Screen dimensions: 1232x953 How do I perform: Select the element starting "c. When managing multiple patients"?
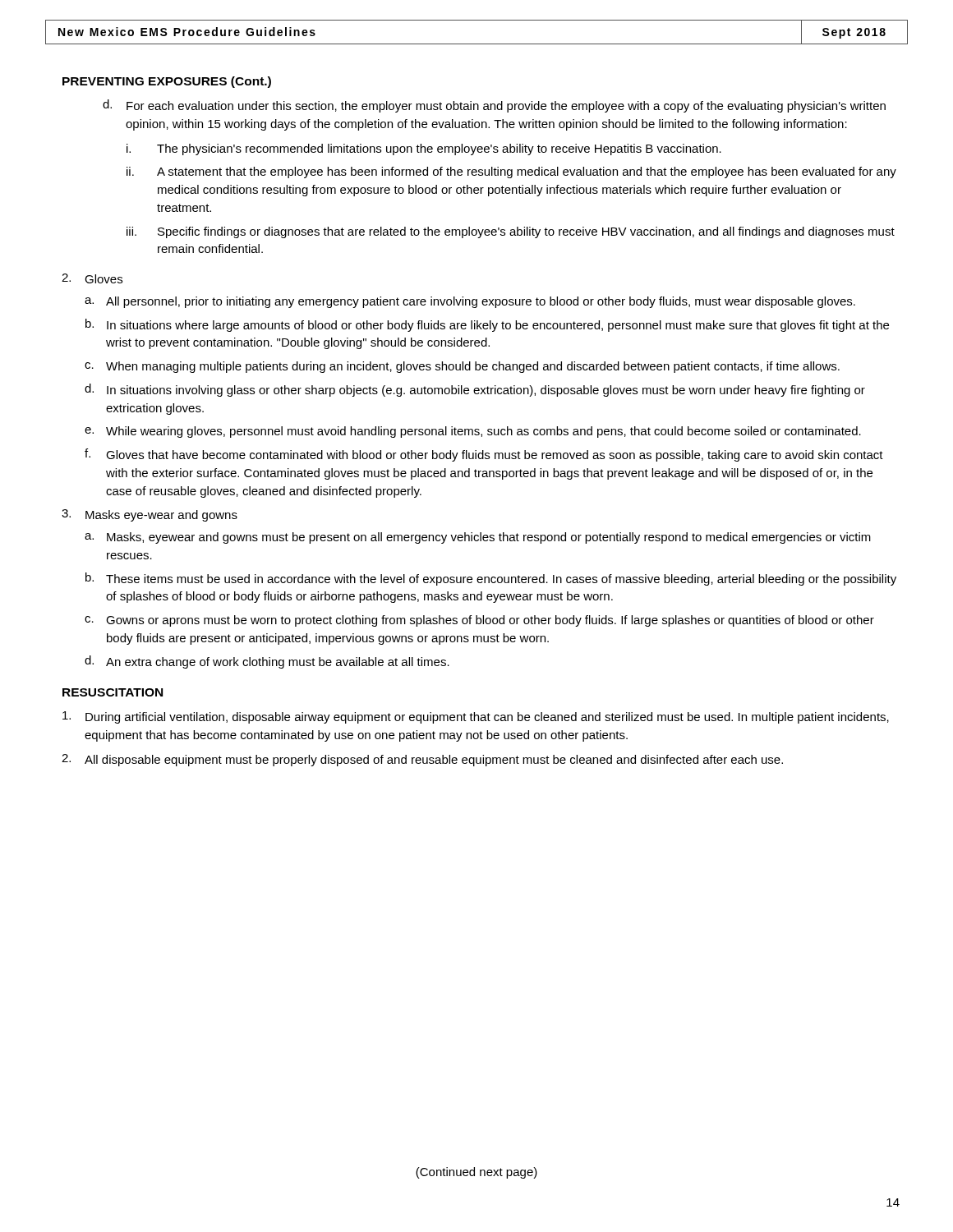pyautogui.click(x=492, y=366)
